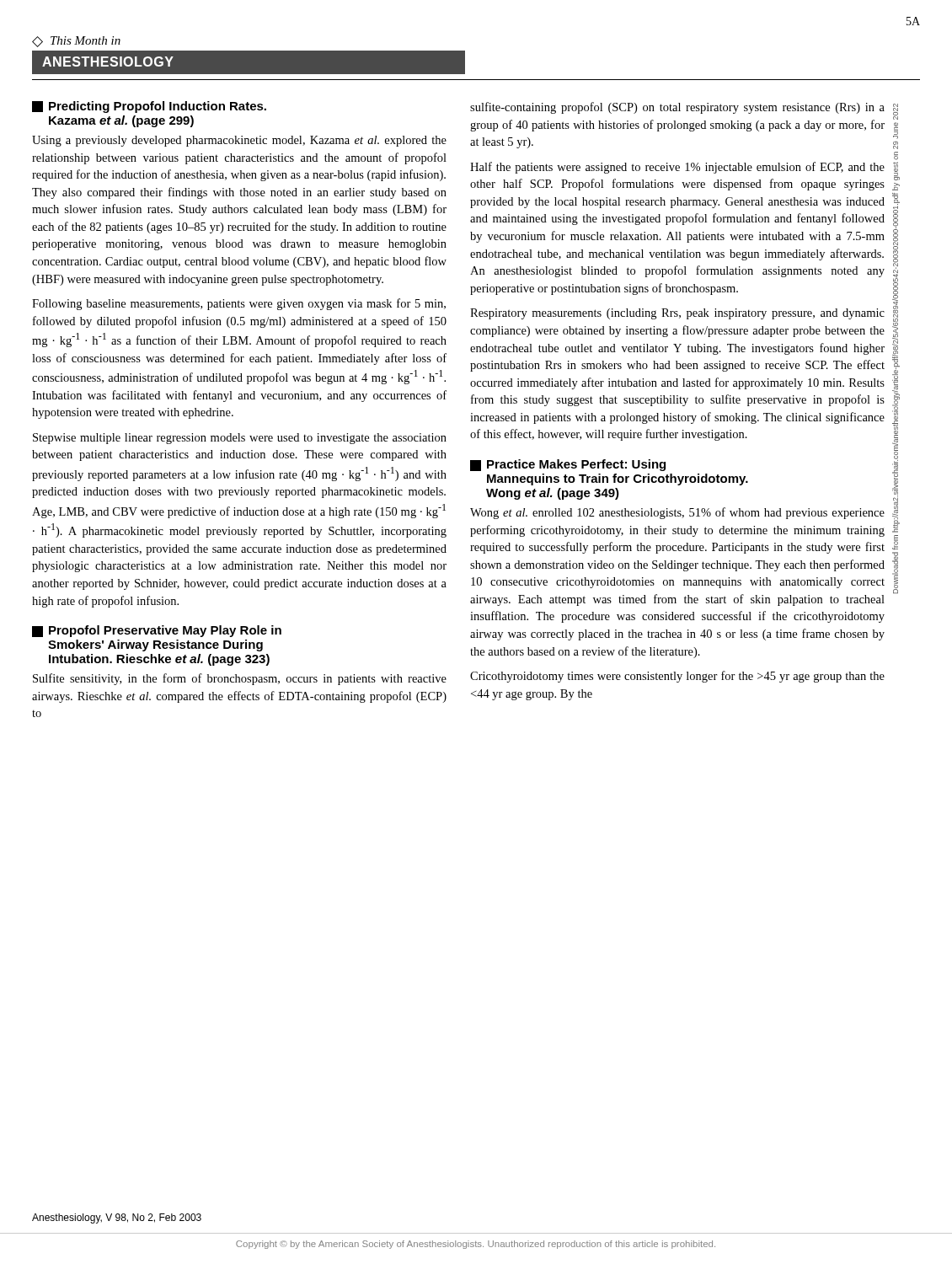Find the passage starting "Stepwise multiple linear regression models were used to"
Screen dimensions: 1264x952
point(239,519)
